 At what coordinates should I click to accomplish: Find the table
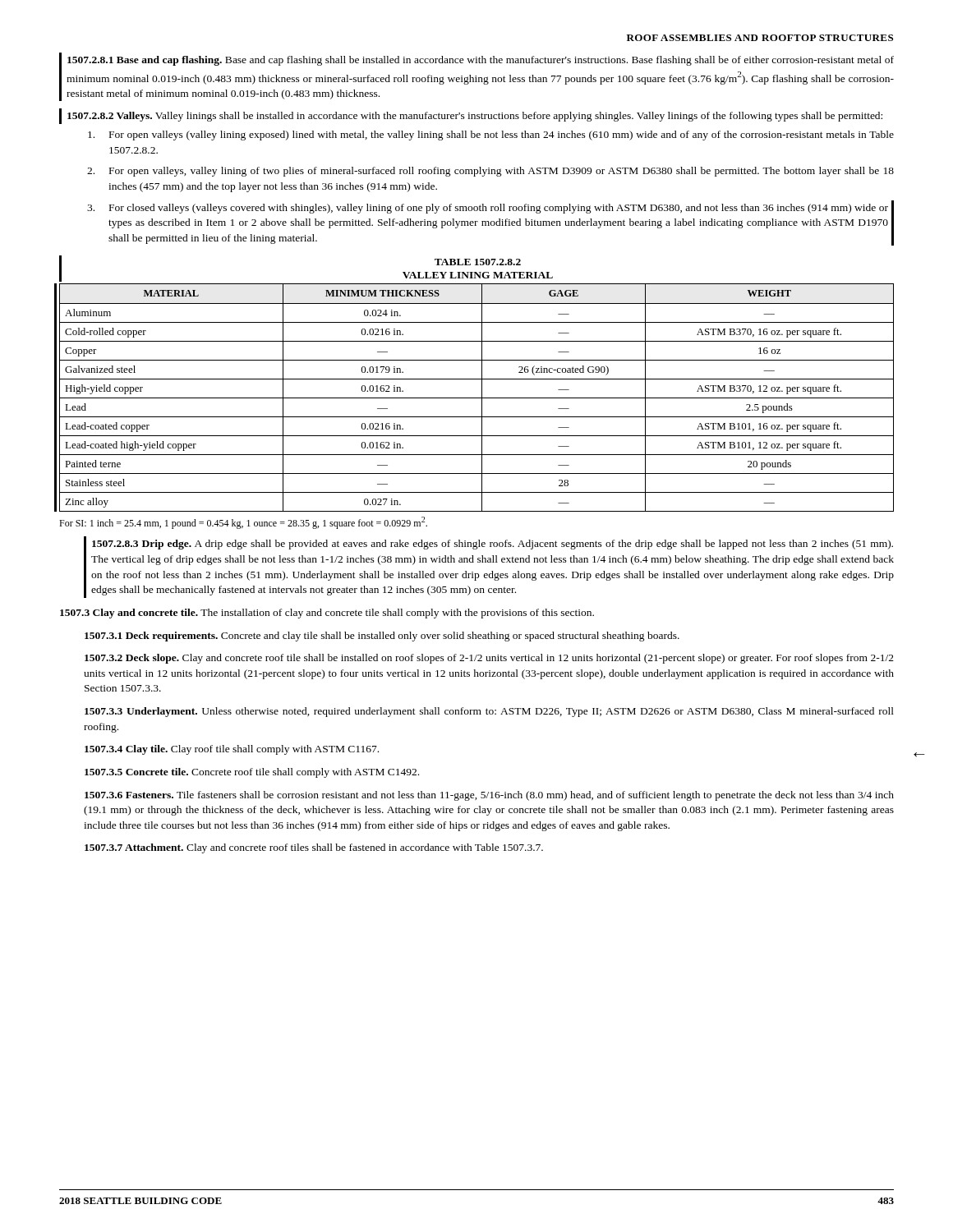(x=476, y=398)
